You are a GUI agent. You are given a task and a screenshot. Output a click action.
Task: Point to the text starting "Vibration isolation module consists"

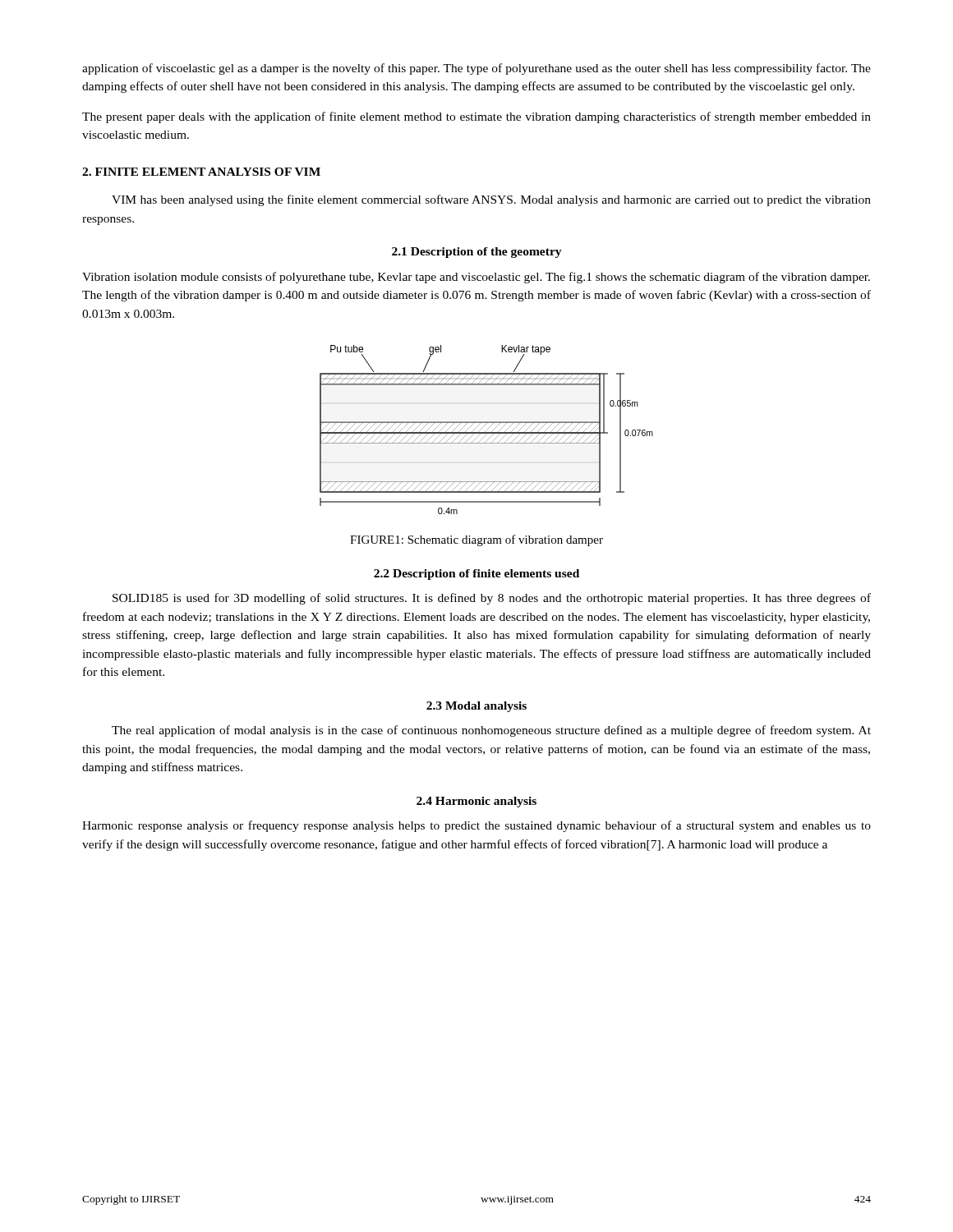[x=476, y=295]
